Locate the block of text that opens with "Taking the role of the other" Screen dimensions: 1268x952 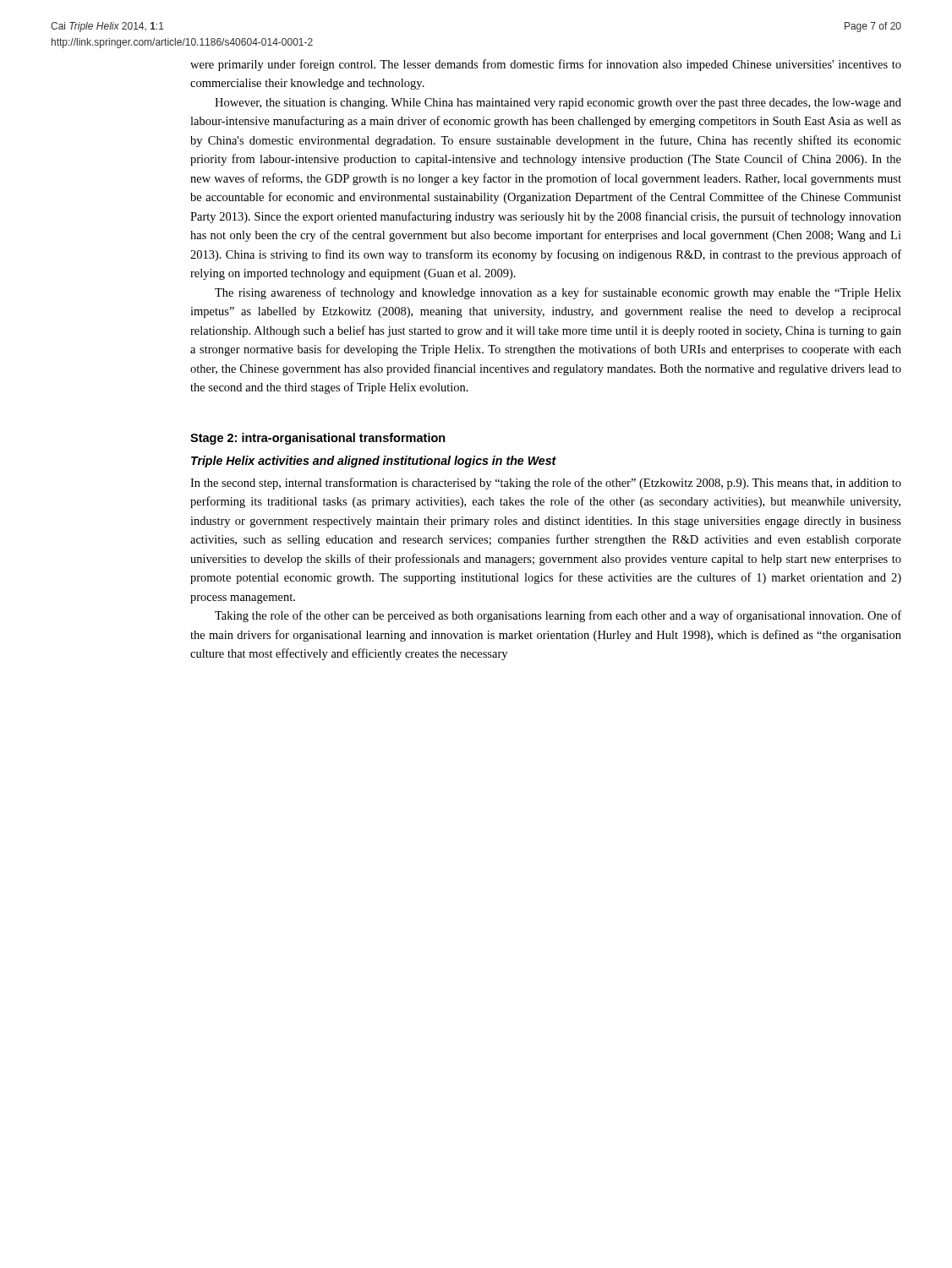point(546,635)
